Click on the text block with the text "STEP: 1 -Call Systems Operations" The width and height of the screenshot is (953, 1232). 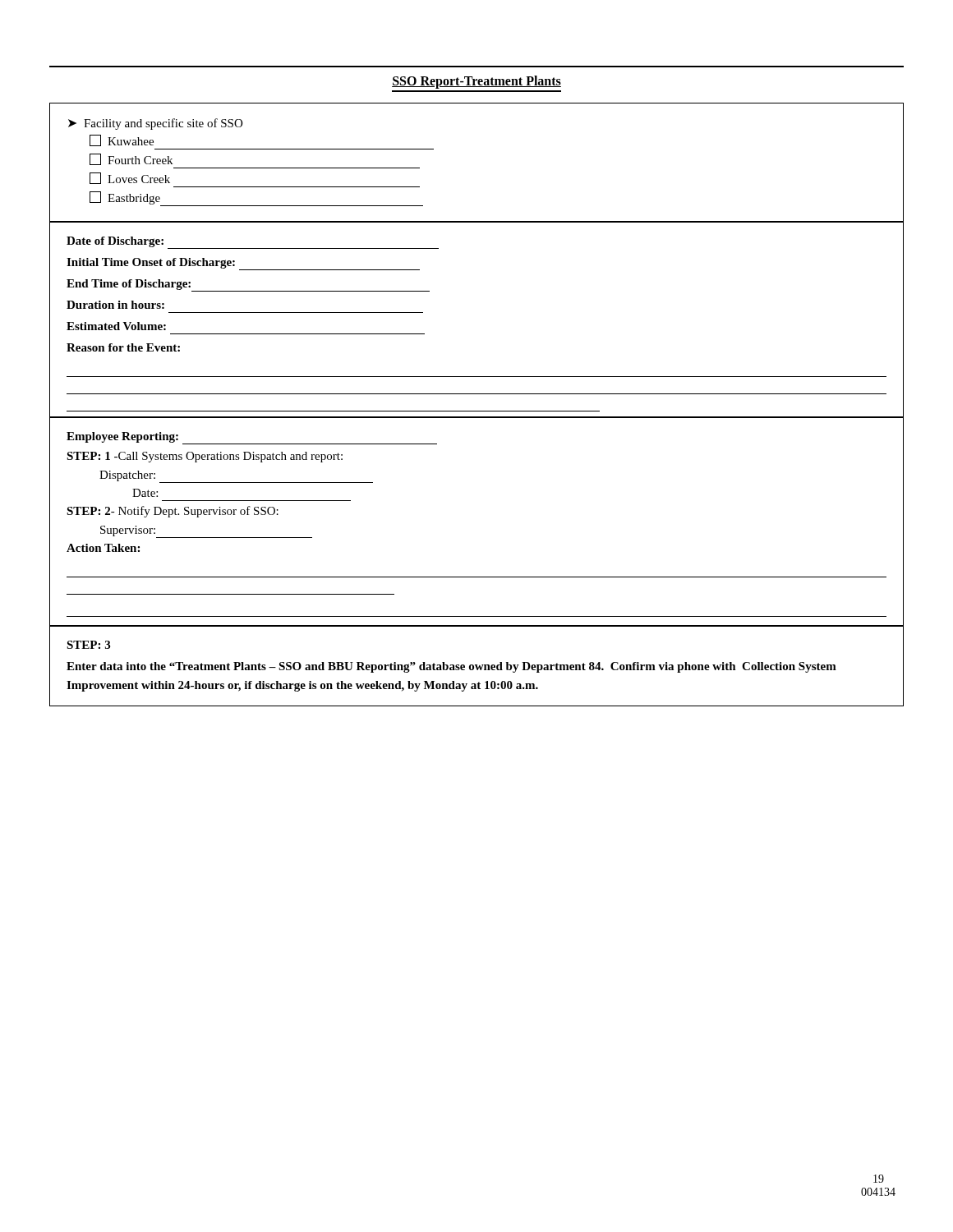(205, 456)
